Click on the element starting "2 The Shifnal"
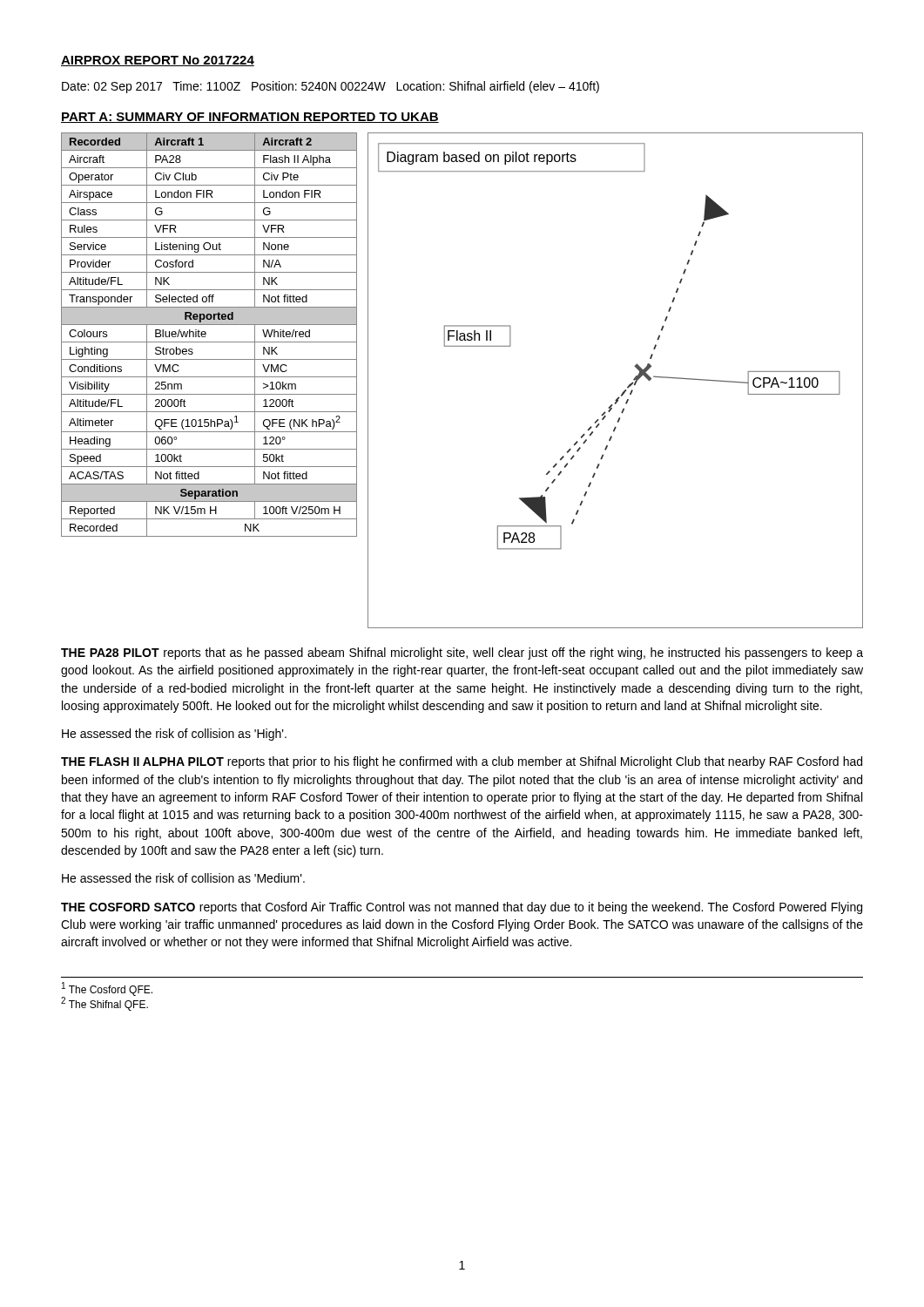The image size is (924, 1307). click(x=105, y=1004)
